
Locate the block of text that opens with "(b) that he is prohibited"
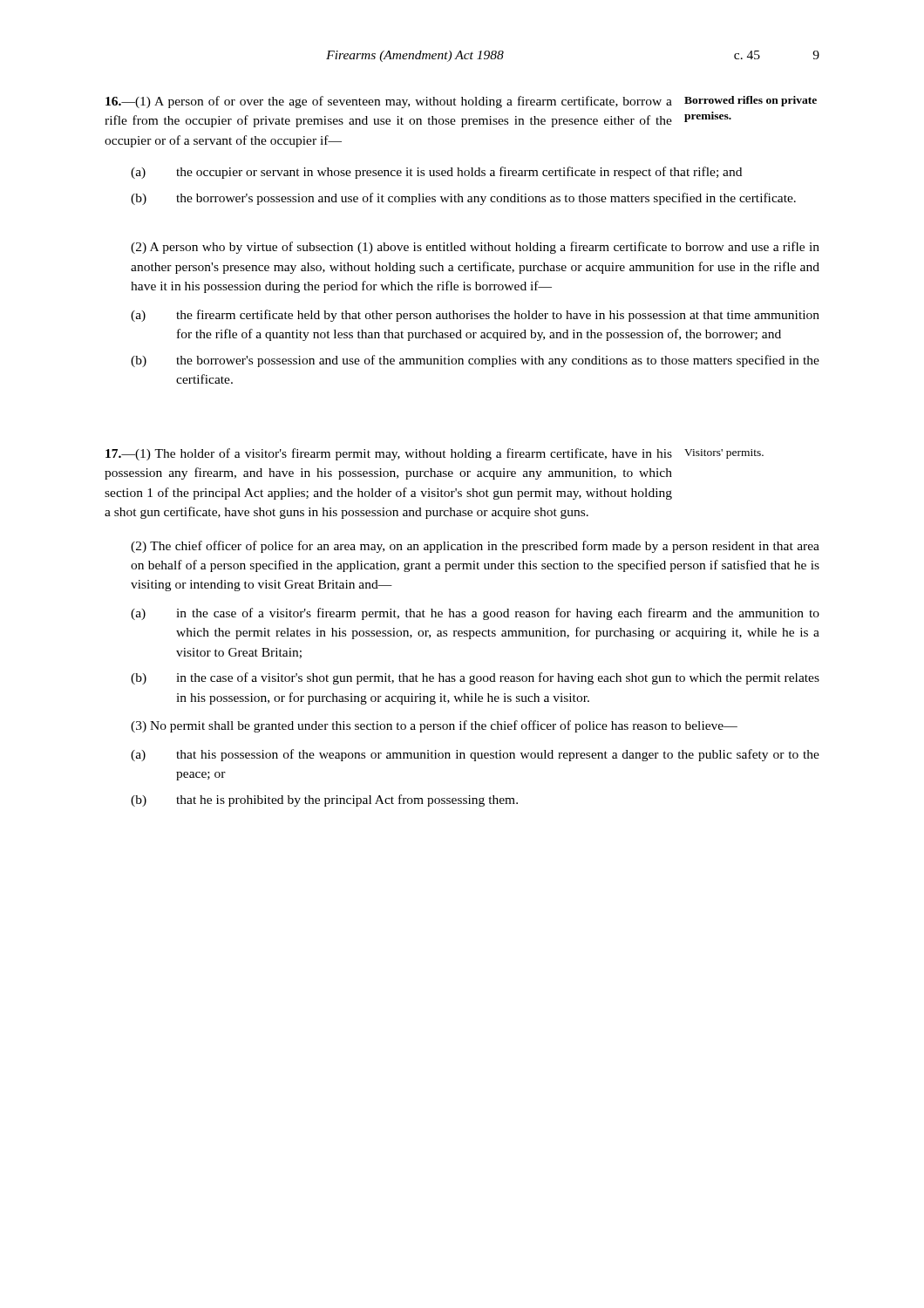tap(462, 800)
